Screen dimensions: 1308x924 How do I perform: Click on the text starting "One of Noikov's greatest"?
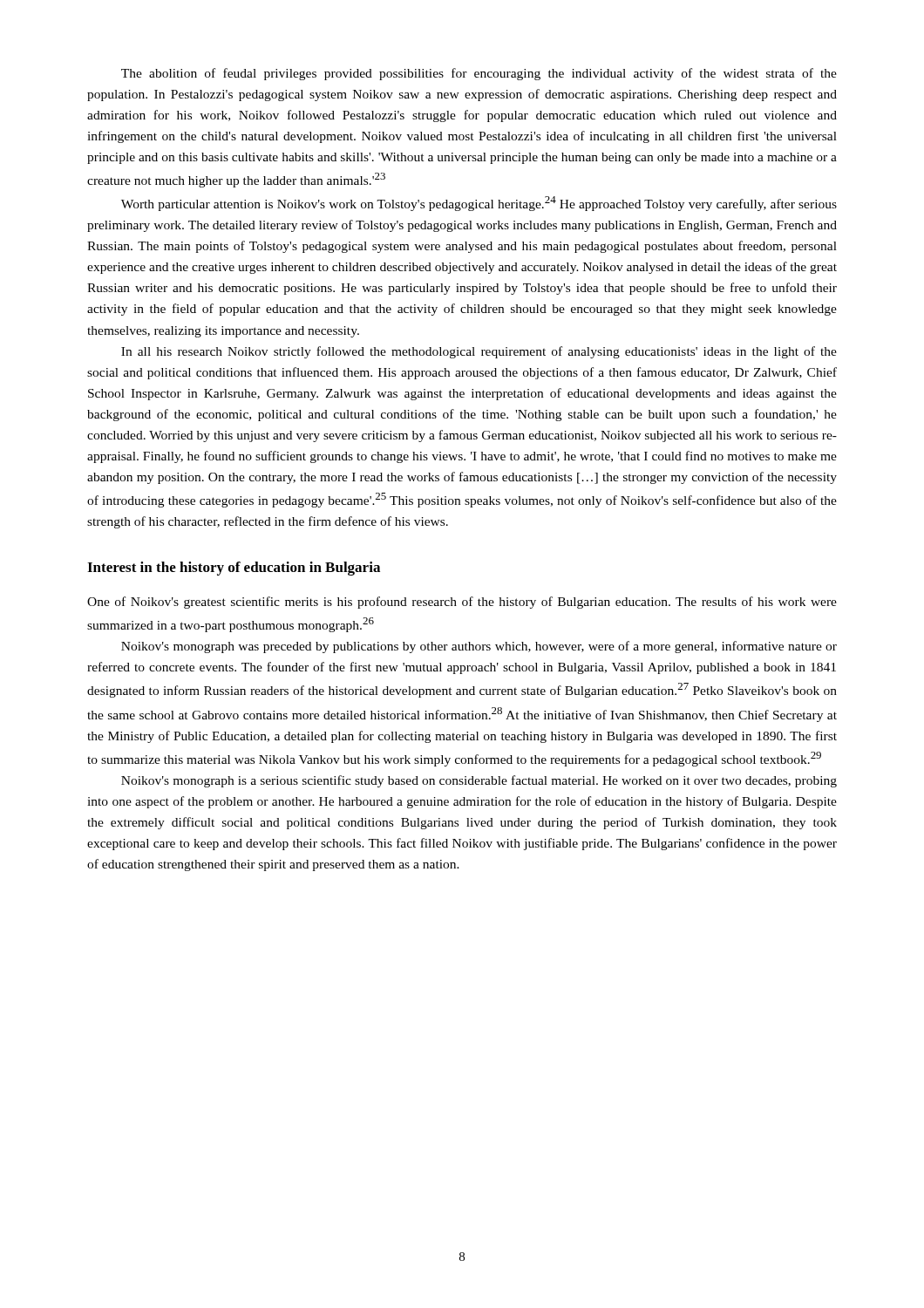pyautogui.click(x=462, y=614)
